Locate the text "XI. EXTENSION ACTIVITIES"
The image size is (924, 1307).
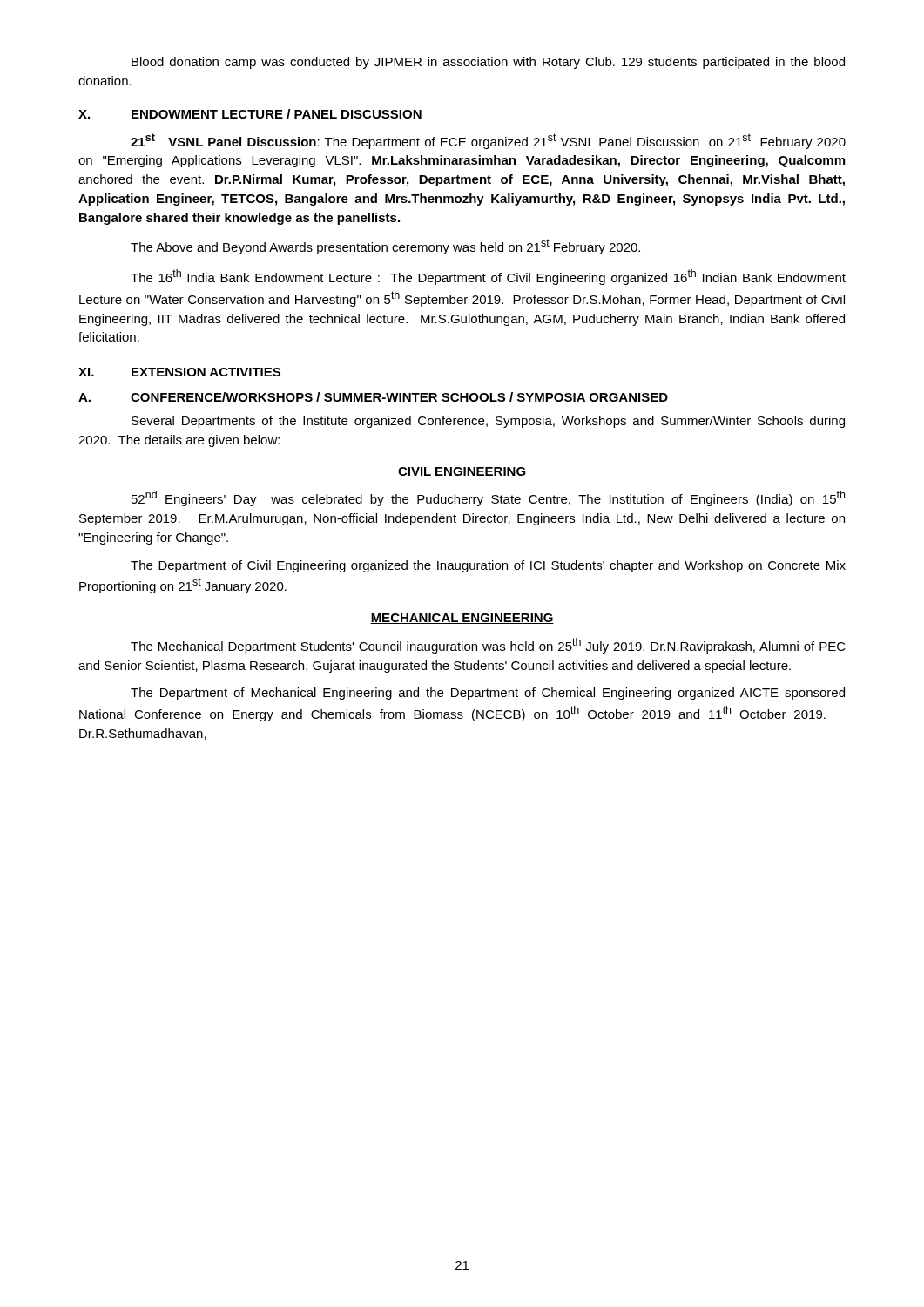coord(180,372)
